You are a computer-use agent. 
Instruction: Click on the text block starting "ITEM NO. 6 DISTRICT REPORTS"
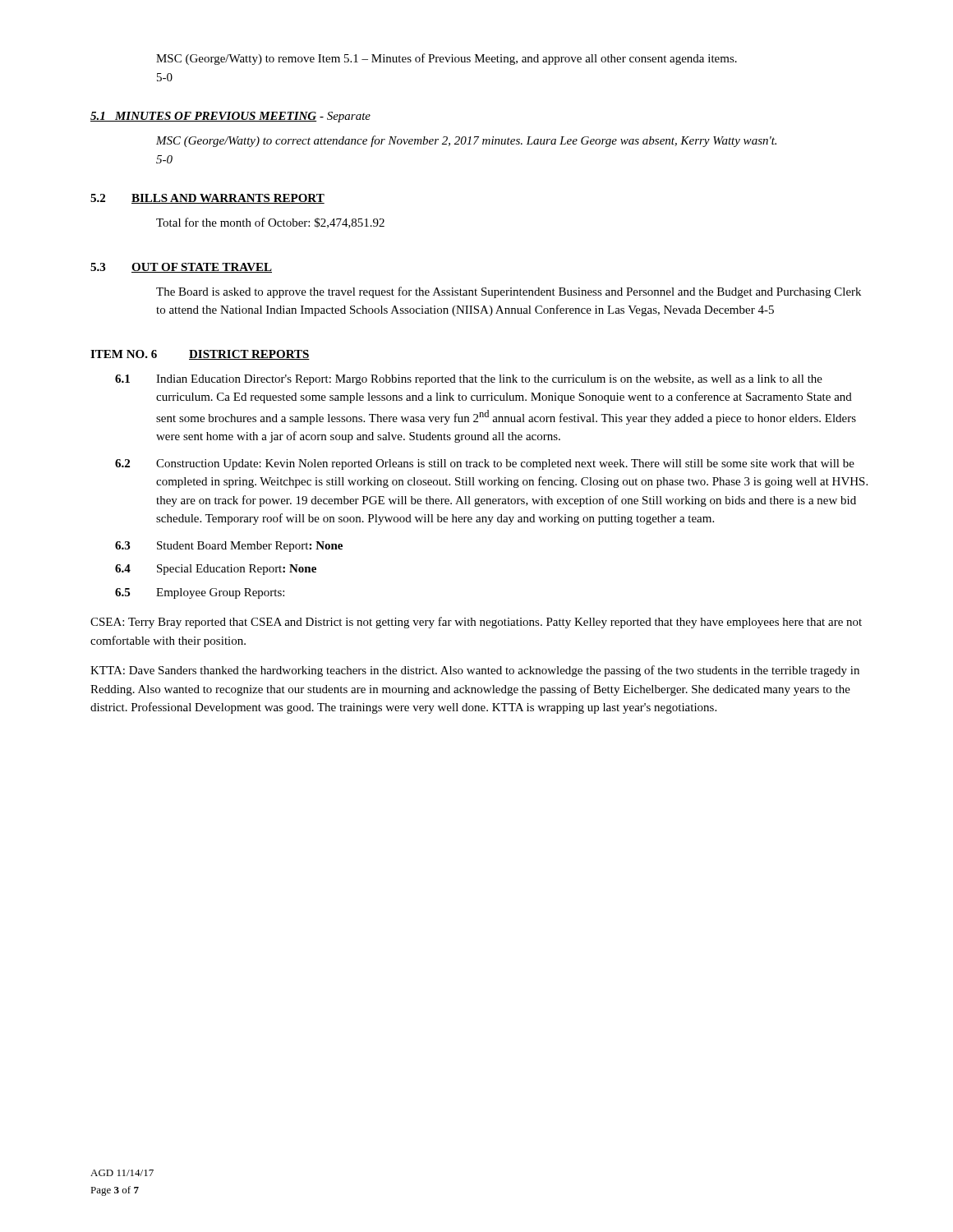tap(200, 354)
